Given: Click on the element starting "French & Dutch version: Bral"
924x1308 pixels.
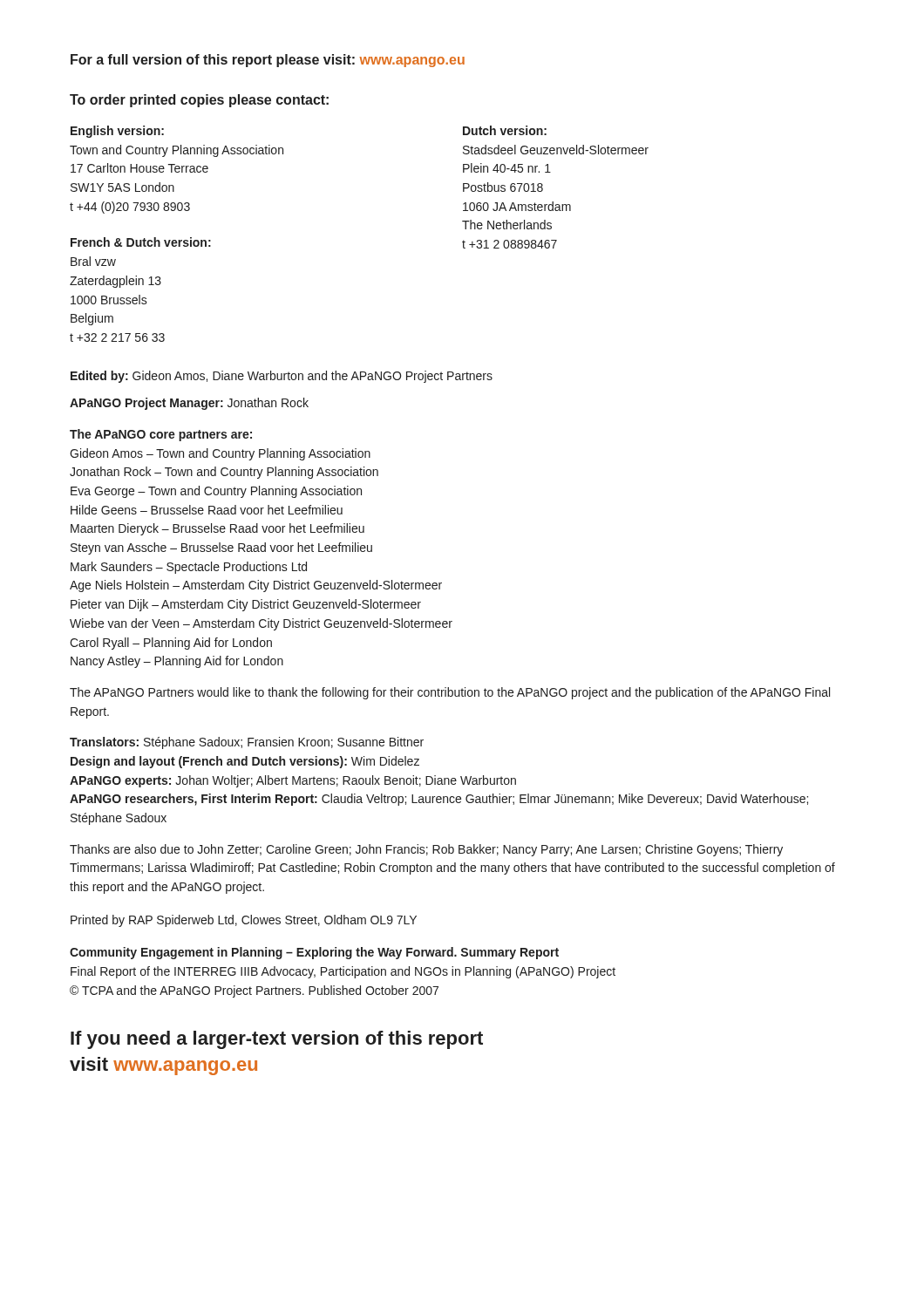Looking at the screenshot, I should click(141, 242).
